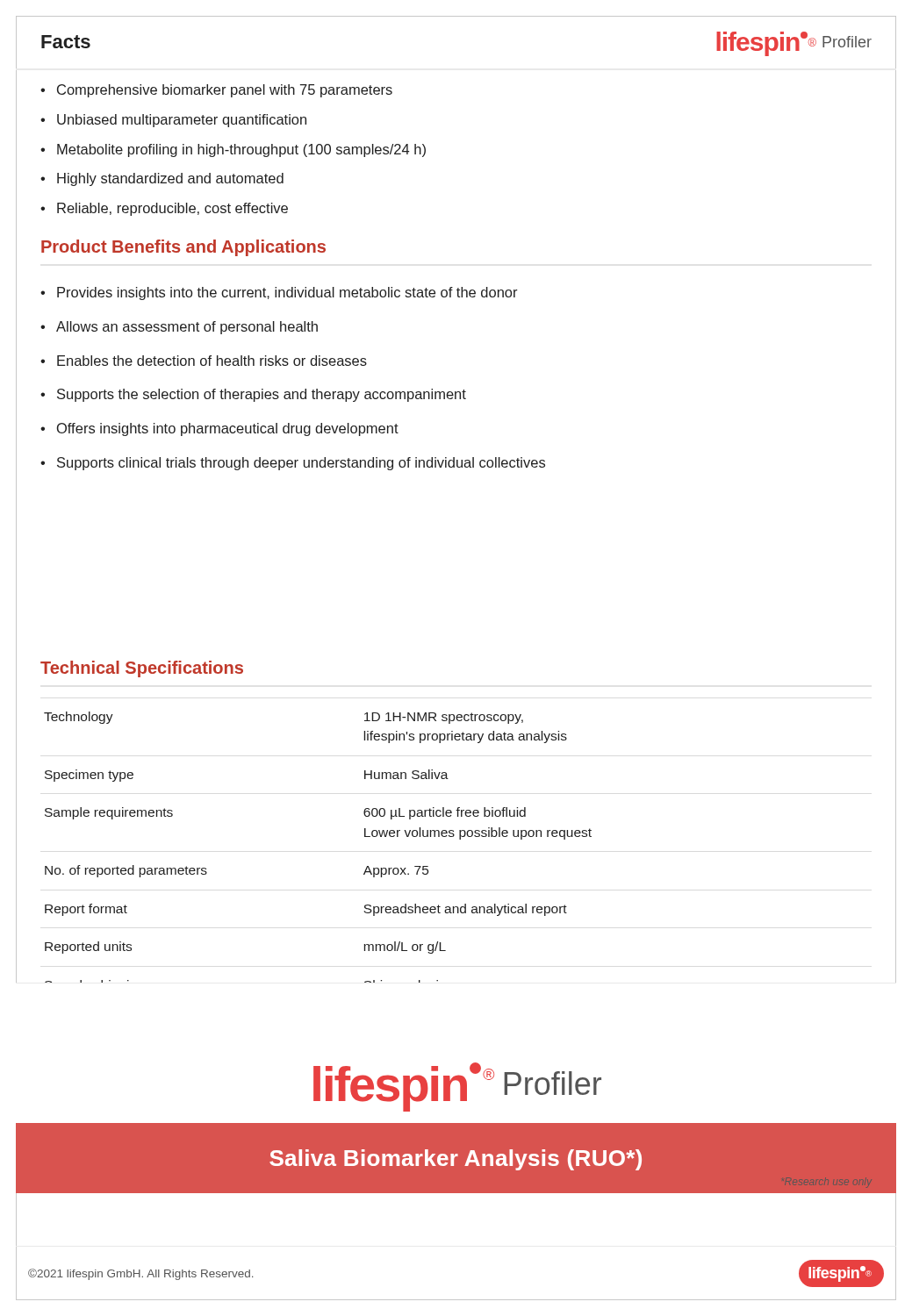Image resolution: width=912 pixels, height=1316 pixels.
Task: Navigate to the block starting "Provides insights into"
Action: tap(287, 292)
